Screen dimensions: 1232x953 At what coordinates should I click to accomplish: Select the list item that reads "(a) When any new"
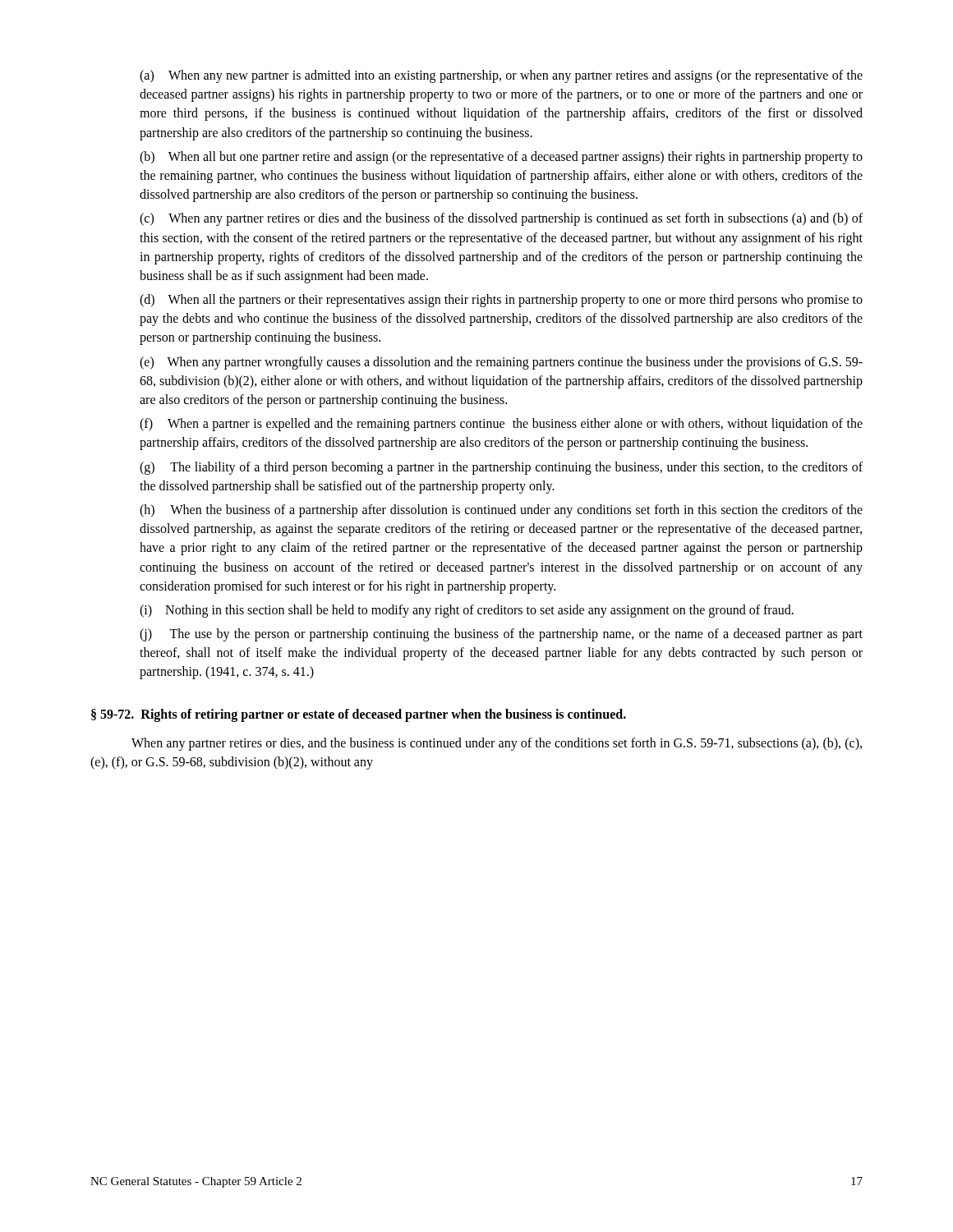501,104
